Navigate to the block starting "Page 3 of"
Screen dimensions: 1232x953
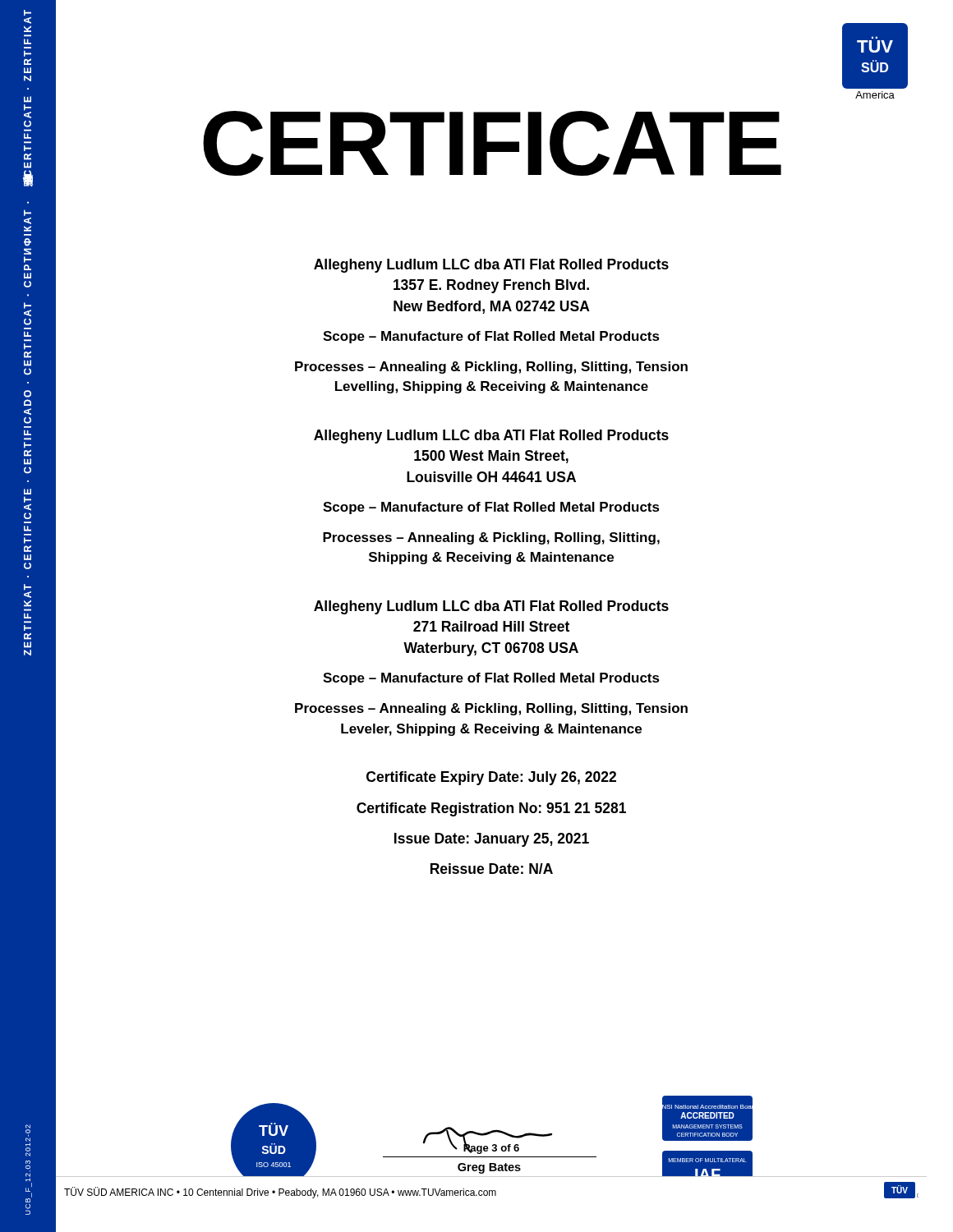pyautogui.click(x=491, y=1148)
